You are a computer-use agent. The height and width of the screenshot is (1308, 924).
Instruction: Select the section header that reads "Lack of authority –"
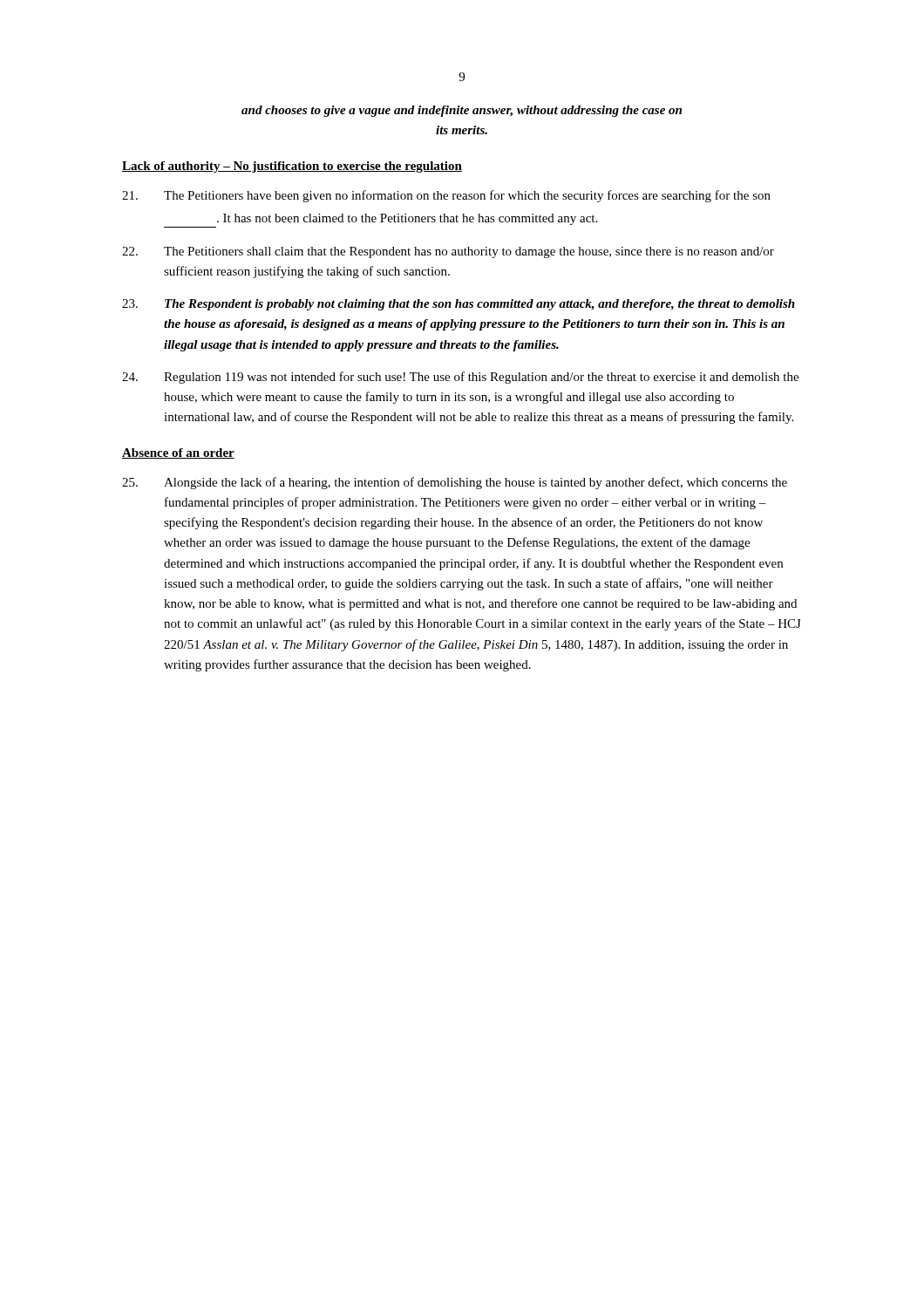tap(292, 166)
